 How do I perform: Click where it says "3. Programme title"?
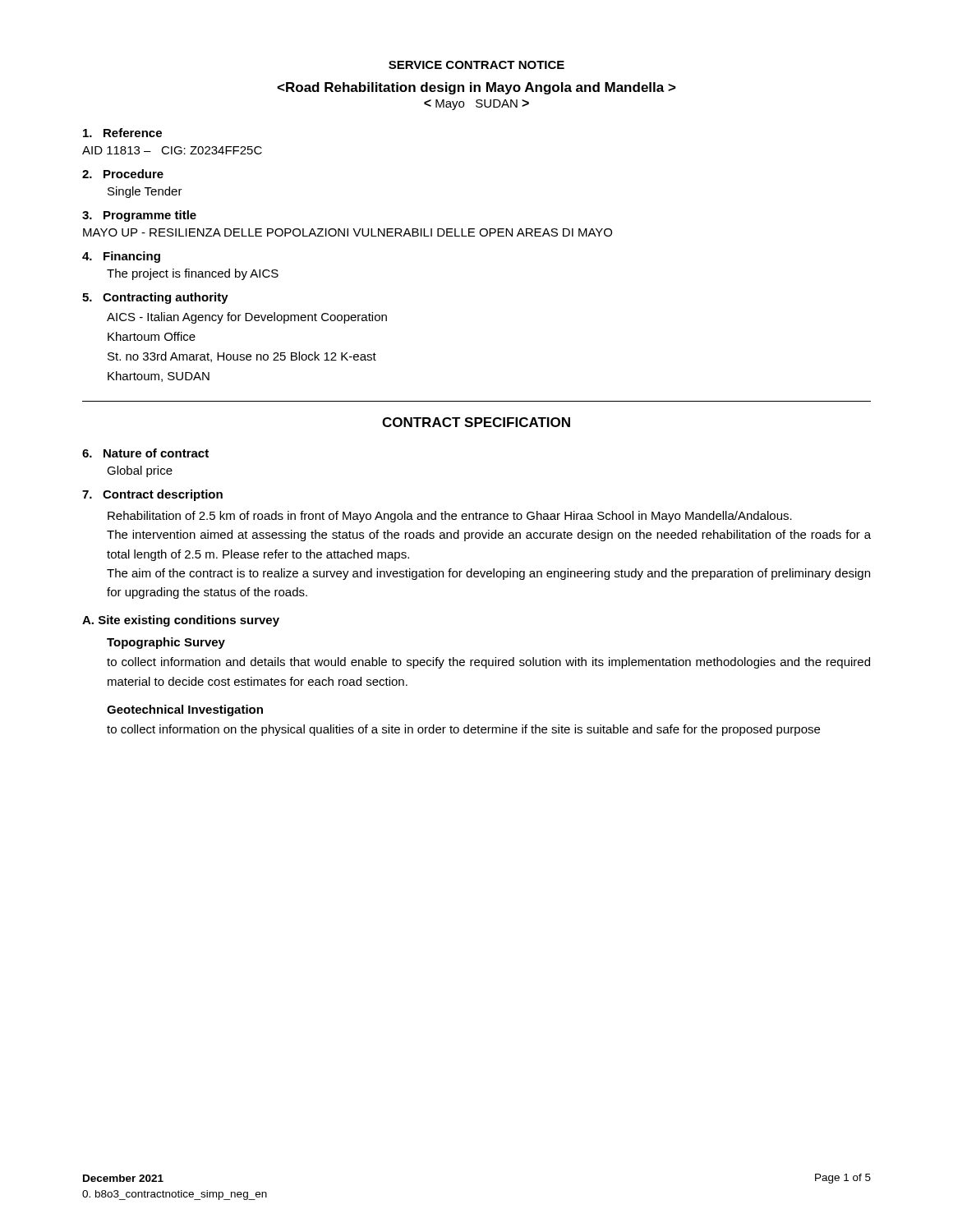[139, 215]
